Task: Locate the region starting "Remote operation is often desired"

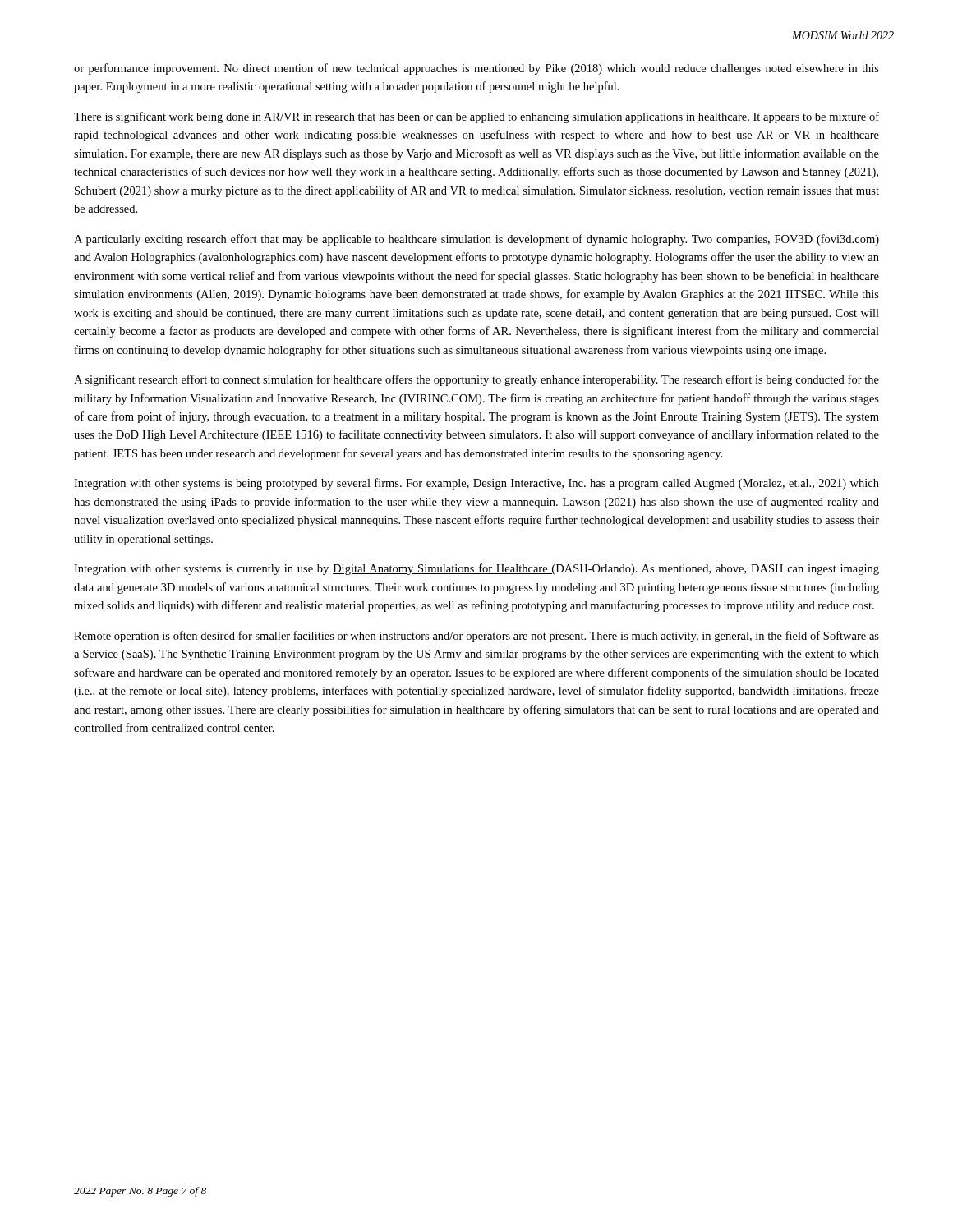Action: coord(476,682)
